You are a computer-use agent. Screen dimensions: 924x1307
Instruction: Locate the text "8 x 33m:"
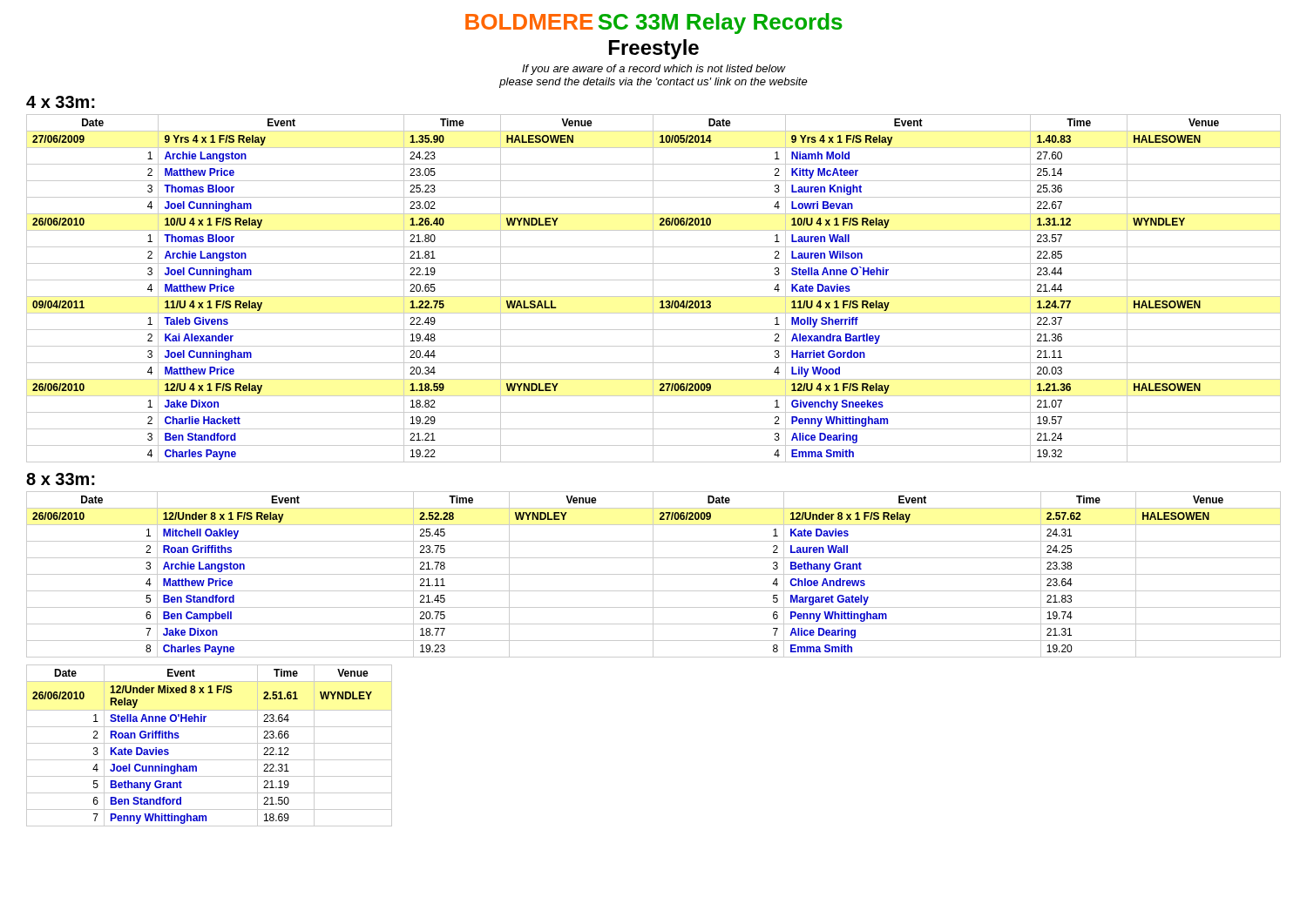pyautogui.click(x=61, y=479)
